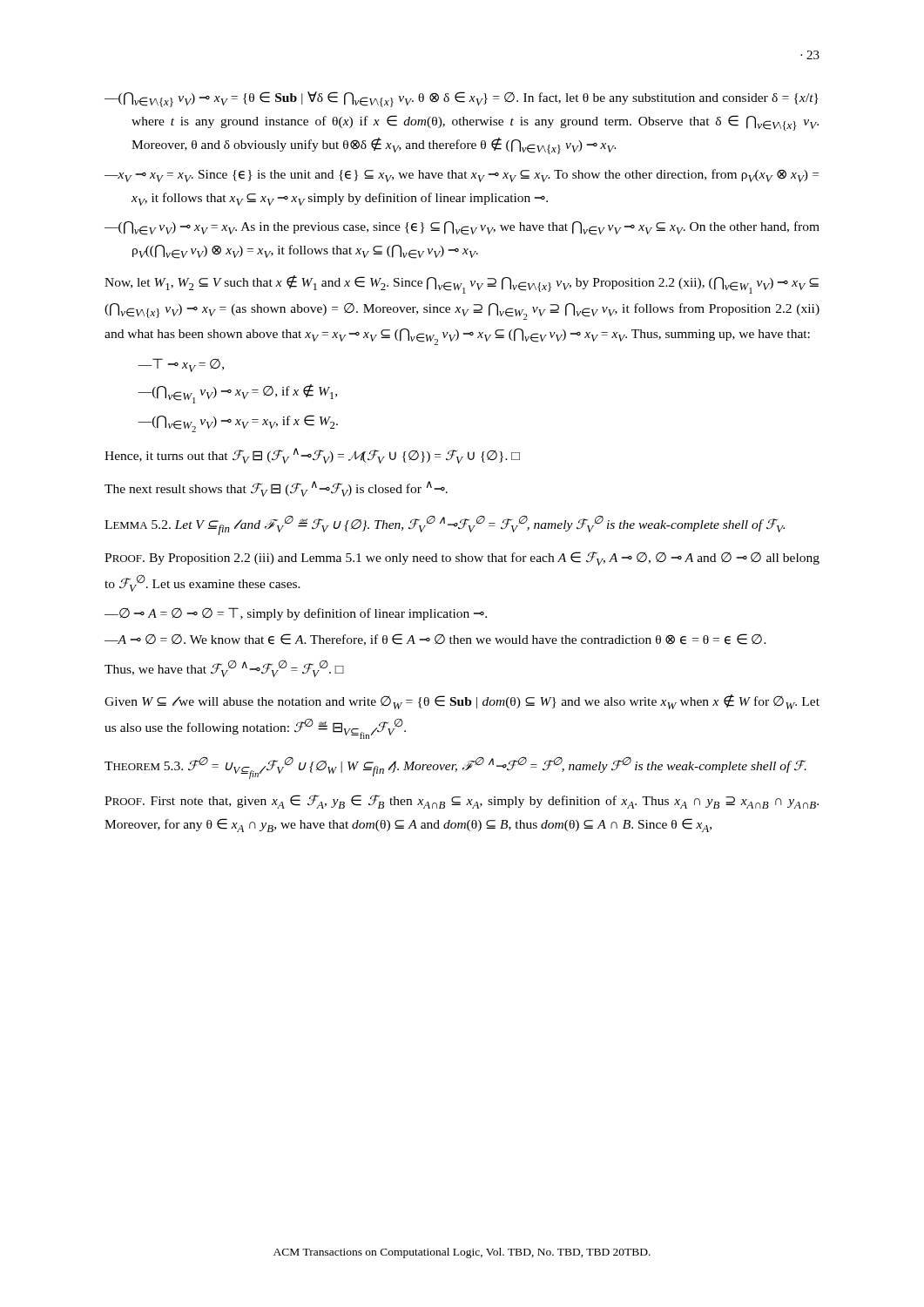
Task: Where is the passage that starts "—(⋂v∈W1 vV) ⊸ xV"?
Action: coord(238,394)
